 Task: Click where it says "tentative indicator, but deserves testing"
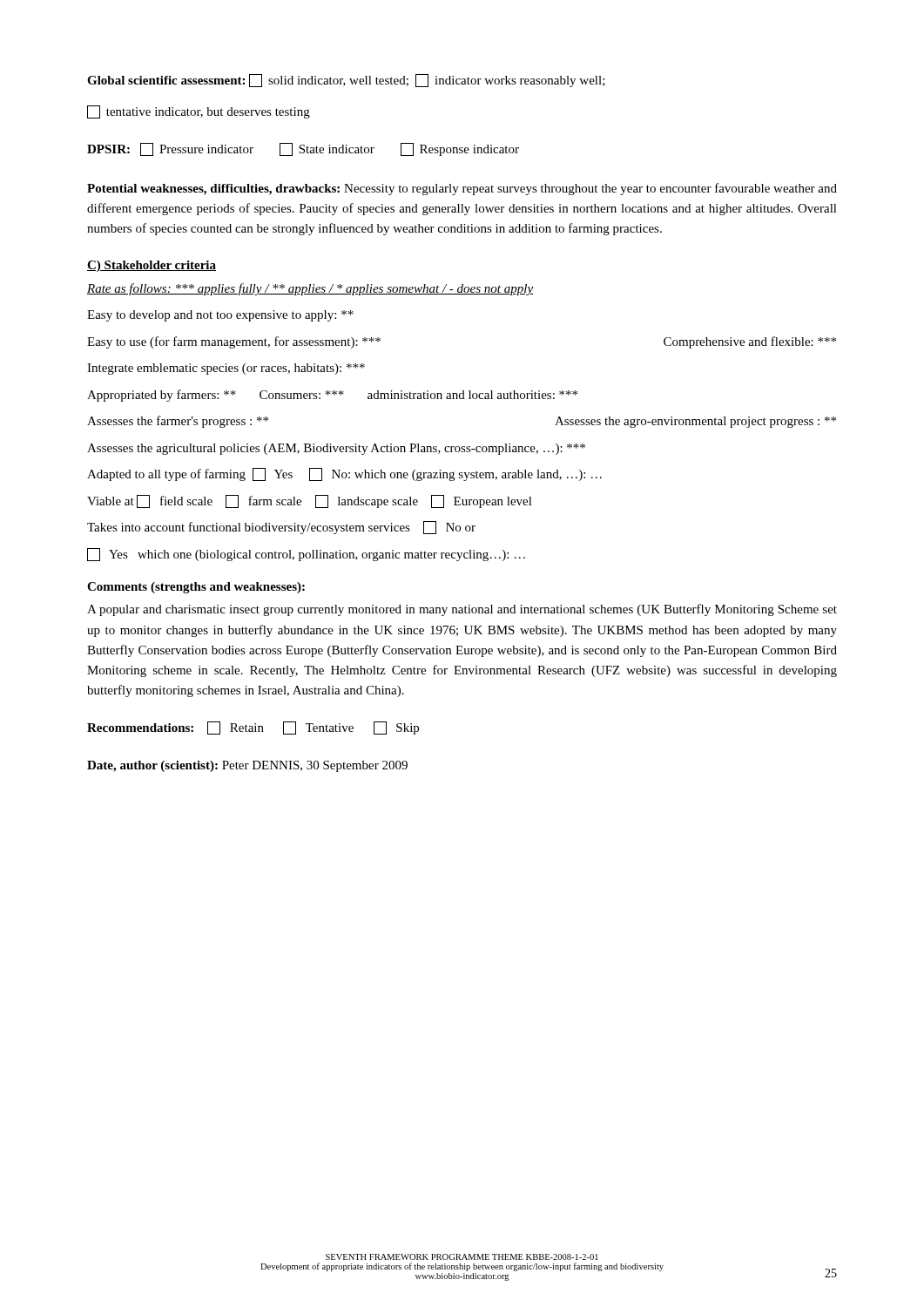[198, 111]
